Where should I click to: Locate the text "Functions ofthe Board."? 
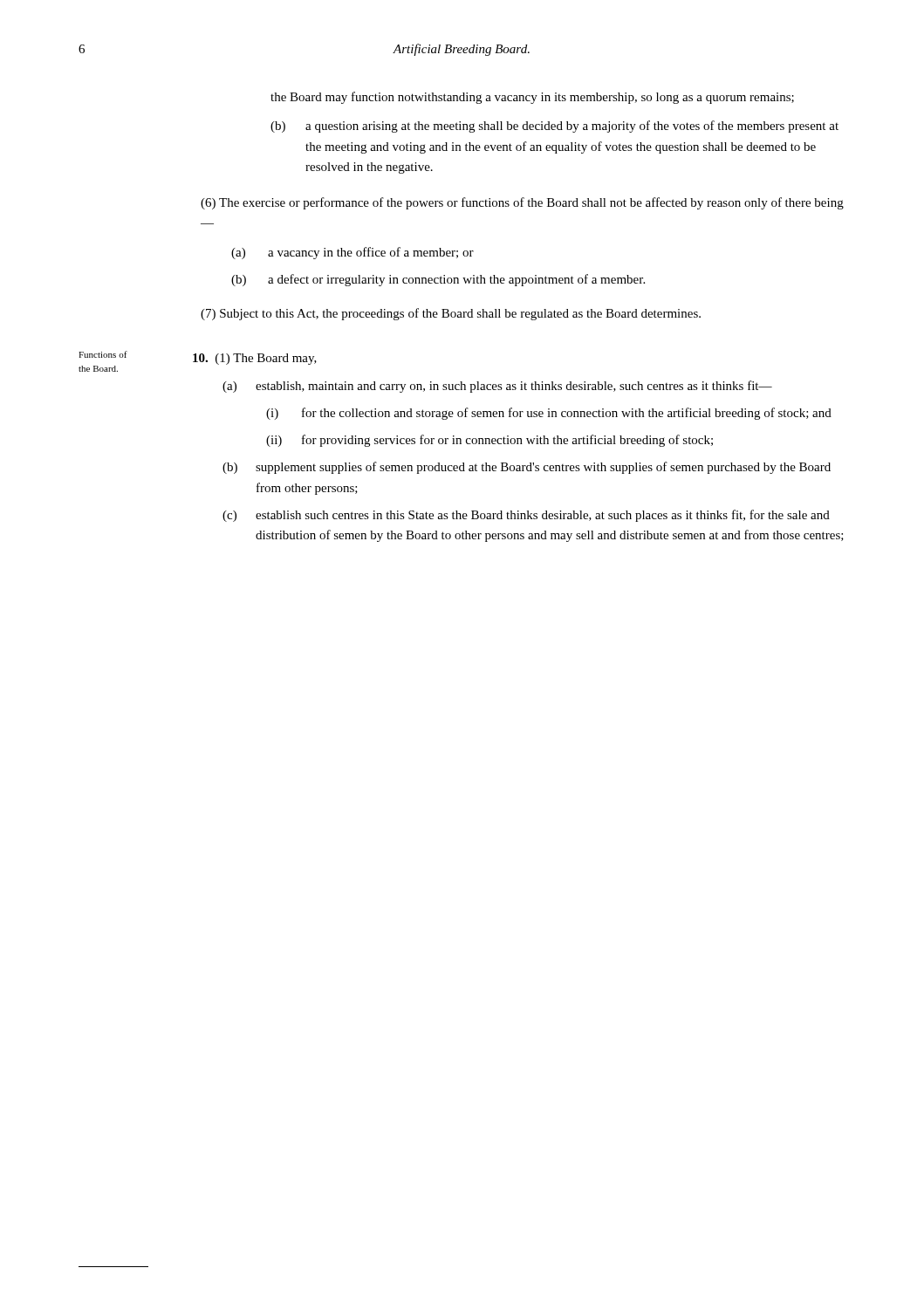(103, 361)
